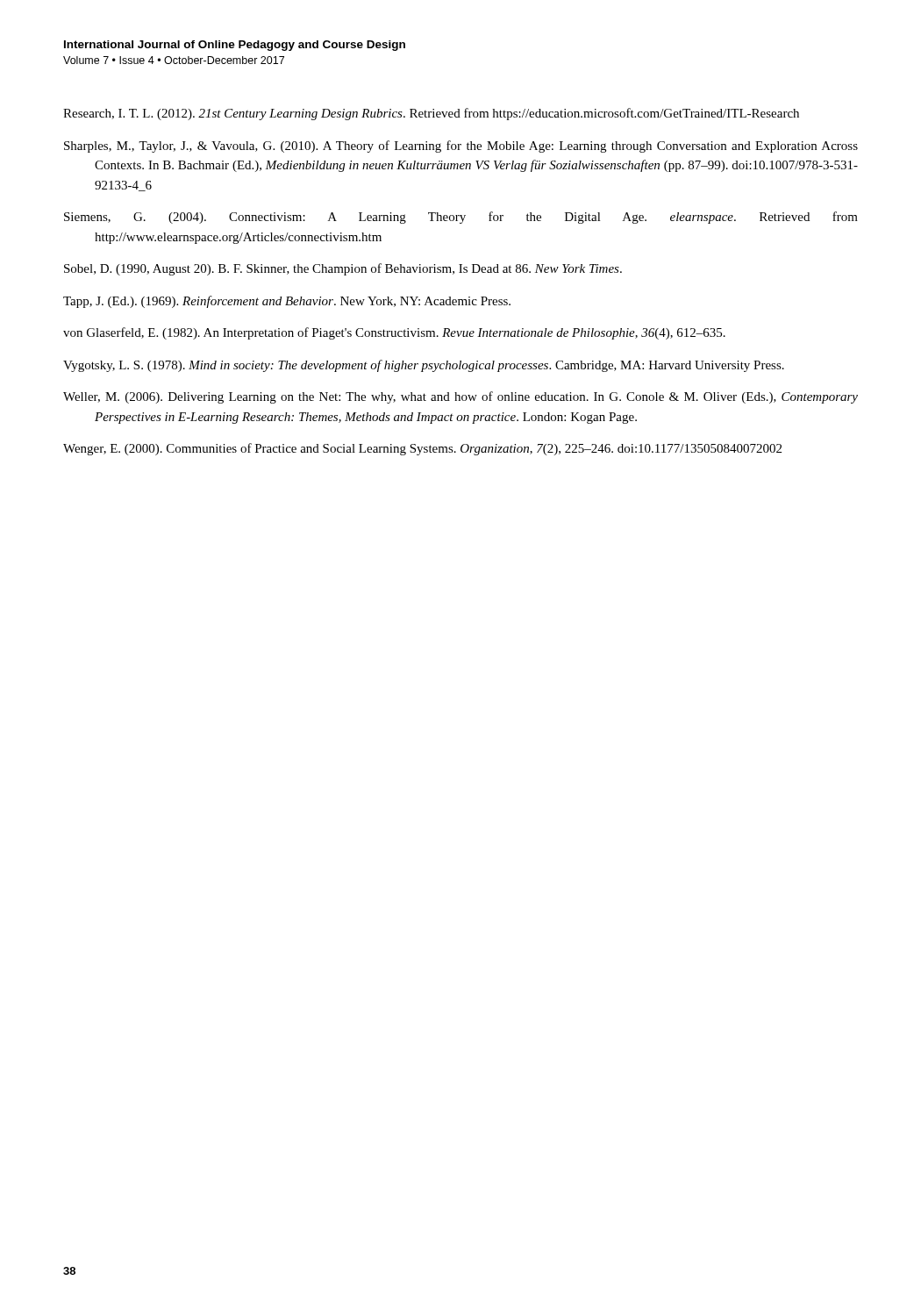Locate the block of text that opens with "Tapp, J. (Ed.). (1969)."
The height and width of the screenshot is (1316, 921).
[x=287, y=301]
